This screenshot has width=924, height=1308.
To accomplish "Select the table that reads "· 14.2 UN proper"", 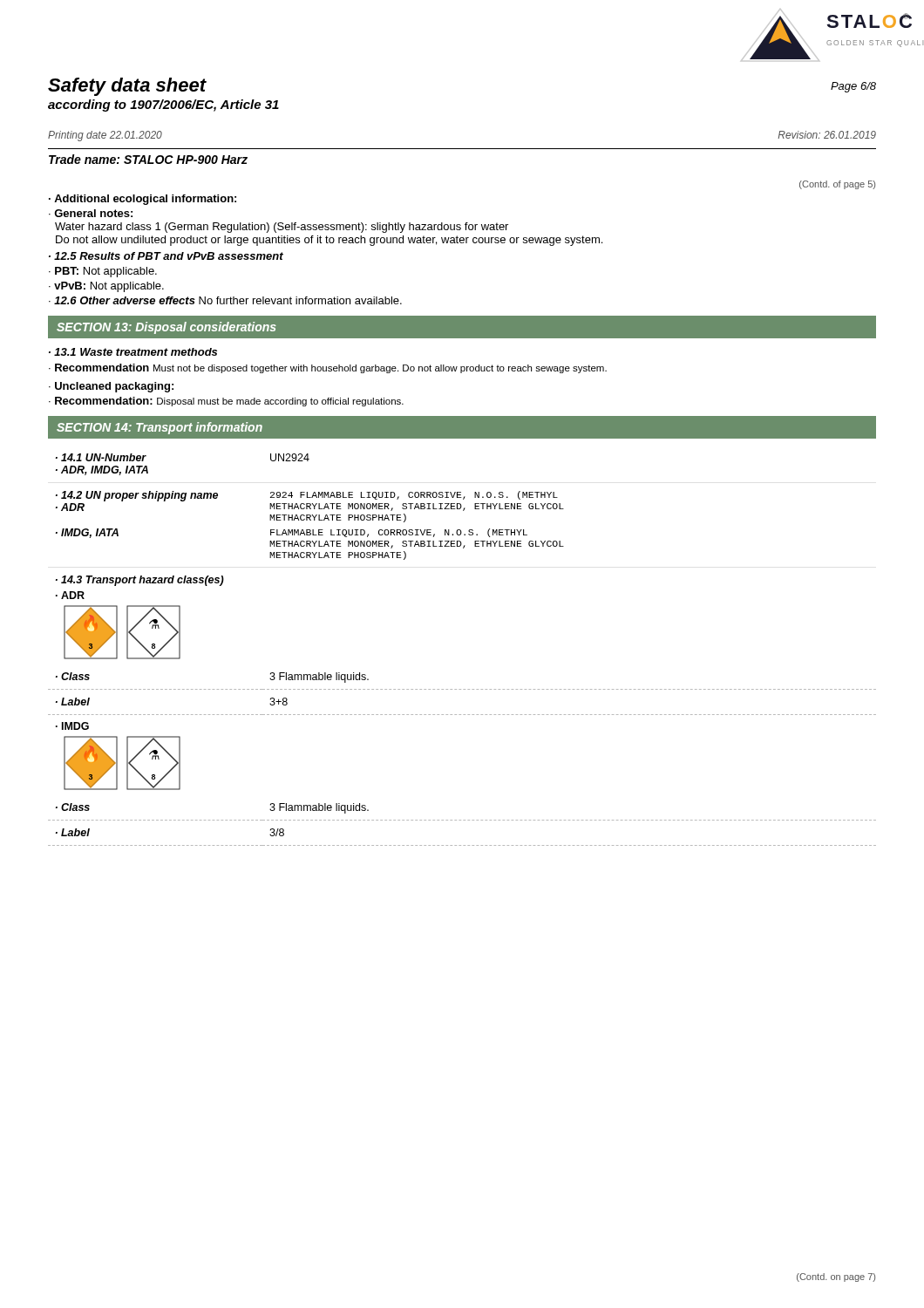I will tap(462, 646).
